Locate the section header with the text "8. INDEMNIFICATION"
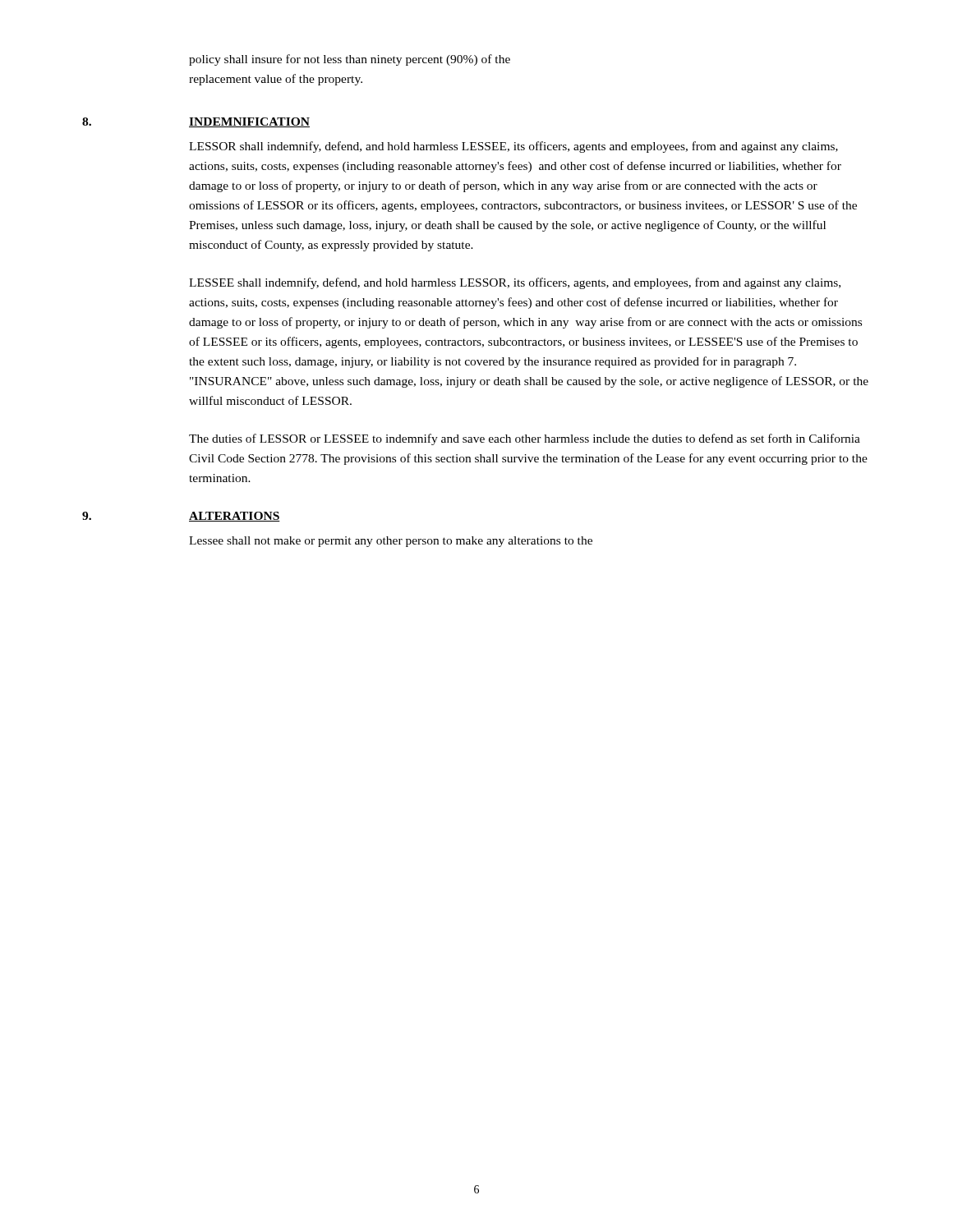 pyautogui.click(x=196, y=122)
